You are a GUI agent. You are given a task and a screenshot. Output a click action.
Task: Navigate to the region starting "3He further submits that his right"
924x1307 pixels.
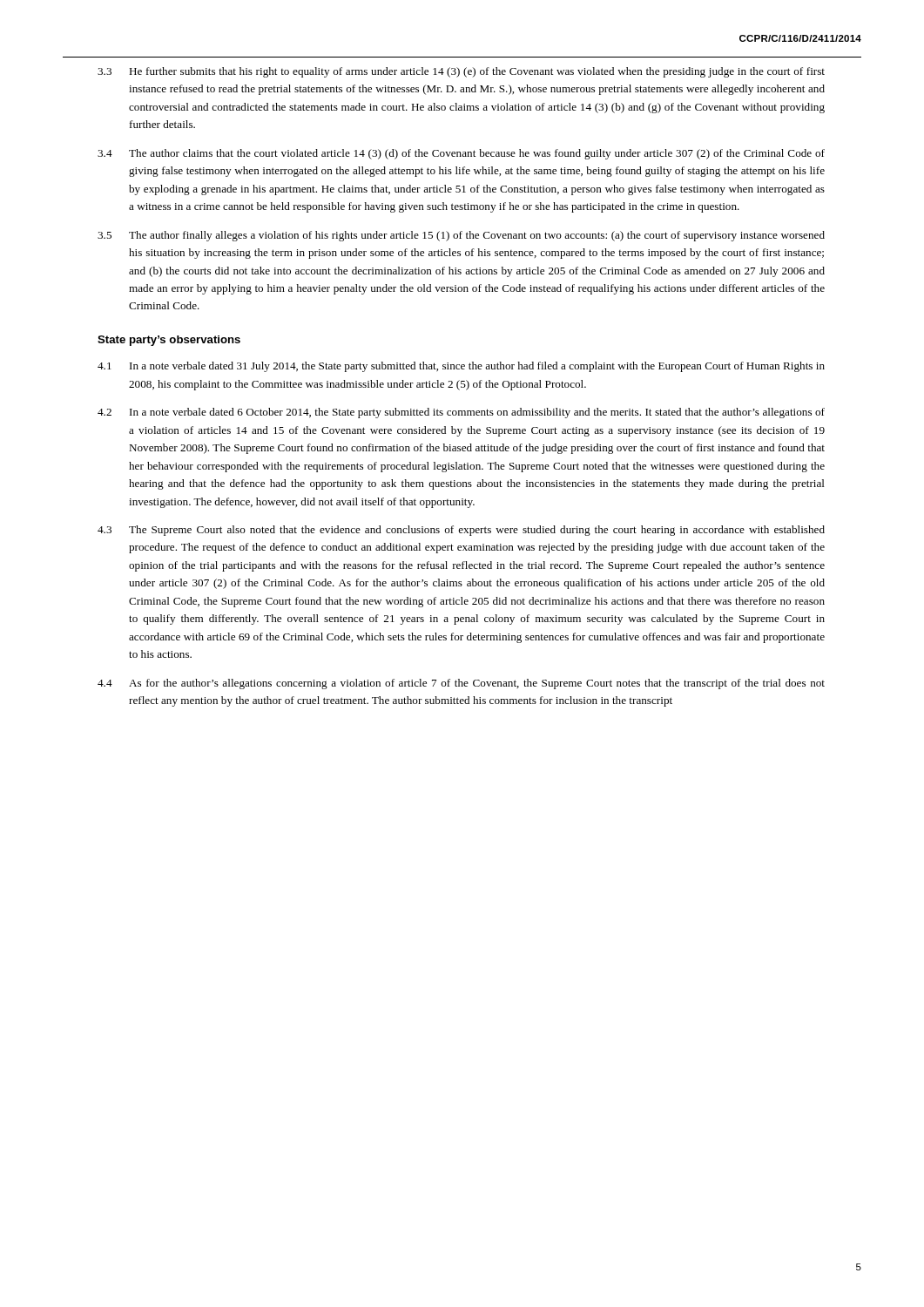coord(461,98)
